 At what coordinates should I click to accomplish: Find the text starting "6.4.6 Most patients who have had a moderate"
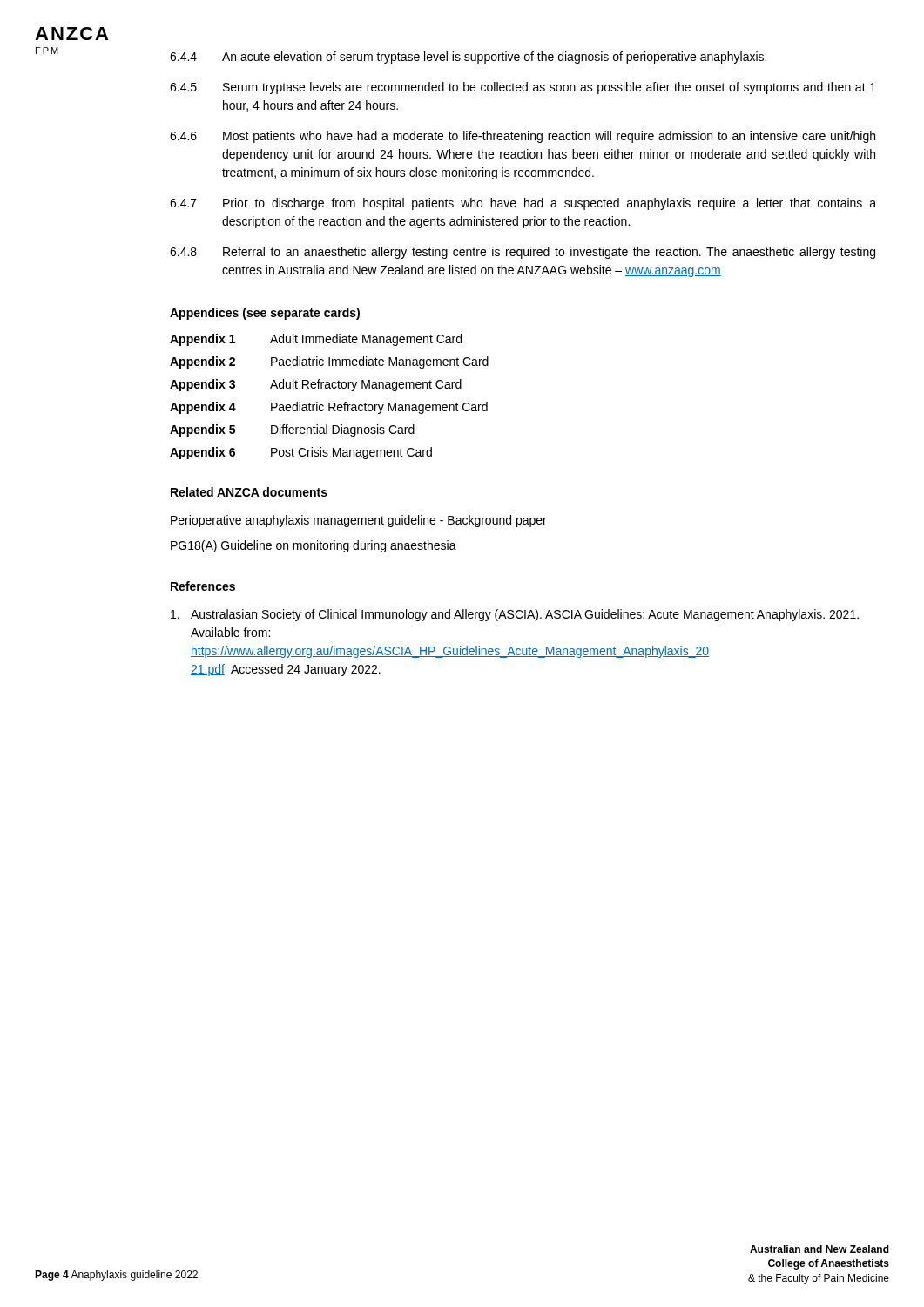523,155
